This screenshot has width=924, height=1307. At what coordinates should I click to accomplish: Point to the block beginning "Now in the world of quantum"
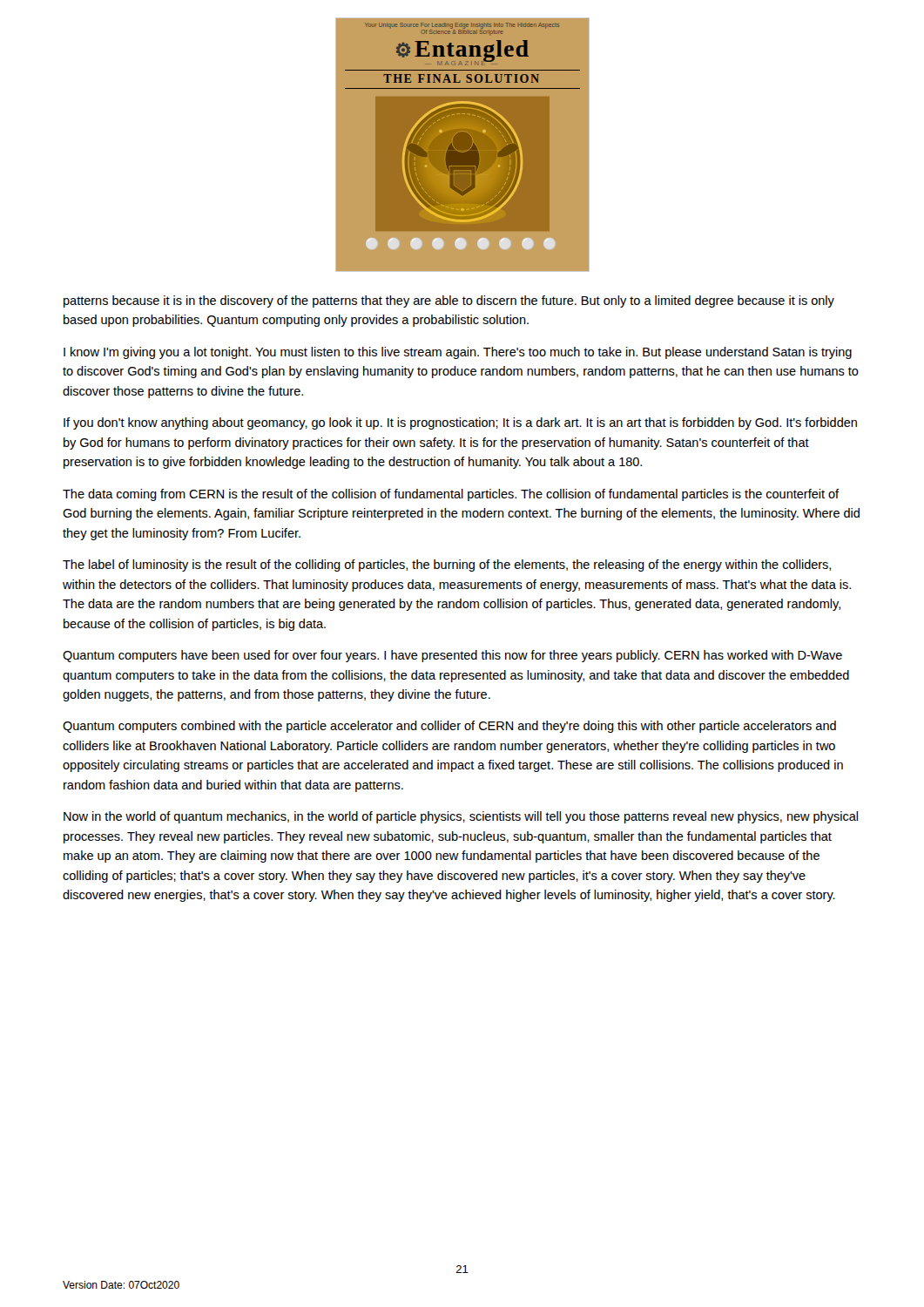click(461, 856)
